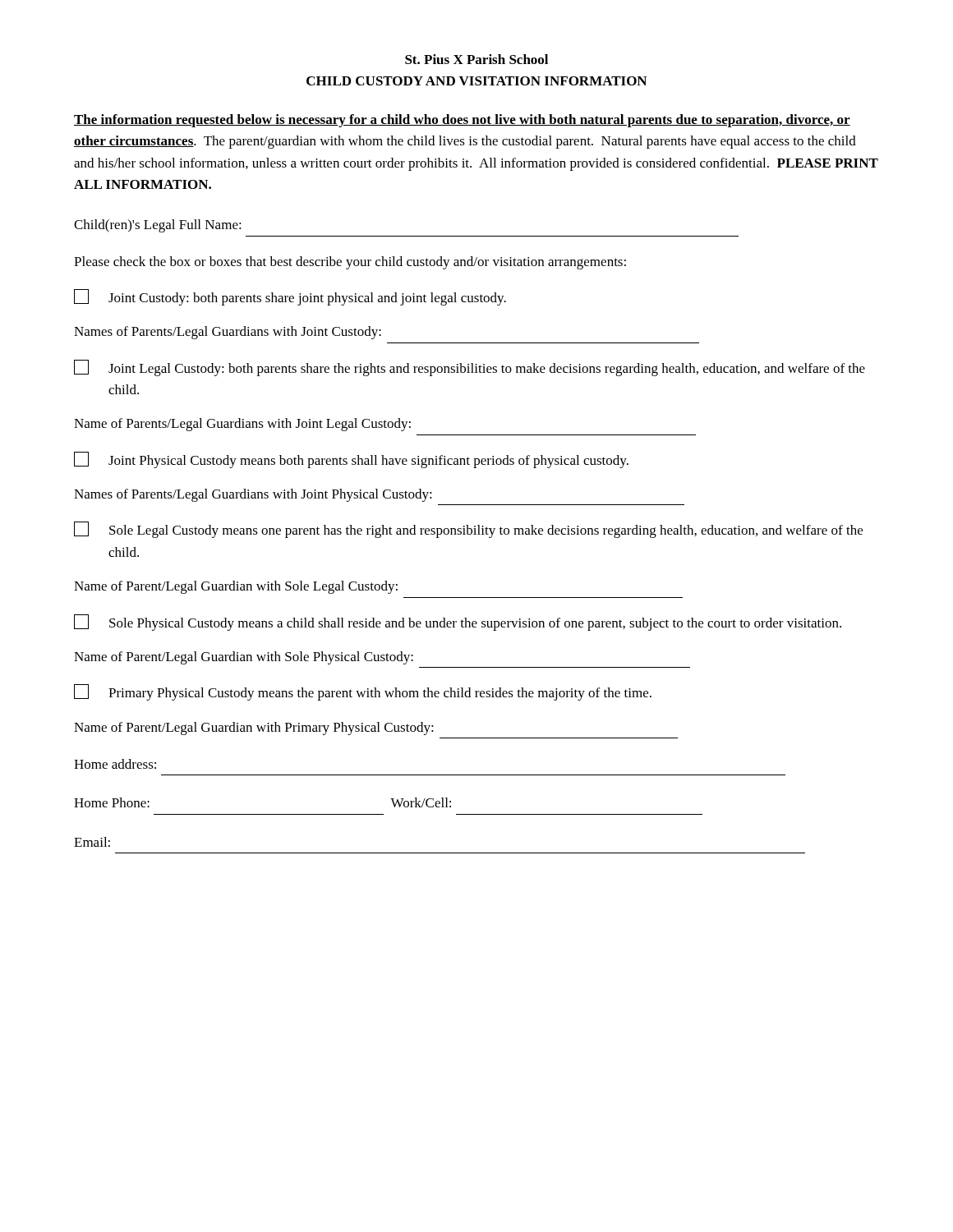Point to the block starting "Joint Physical Custody"

pyautogui.click(x=476, y=461)
